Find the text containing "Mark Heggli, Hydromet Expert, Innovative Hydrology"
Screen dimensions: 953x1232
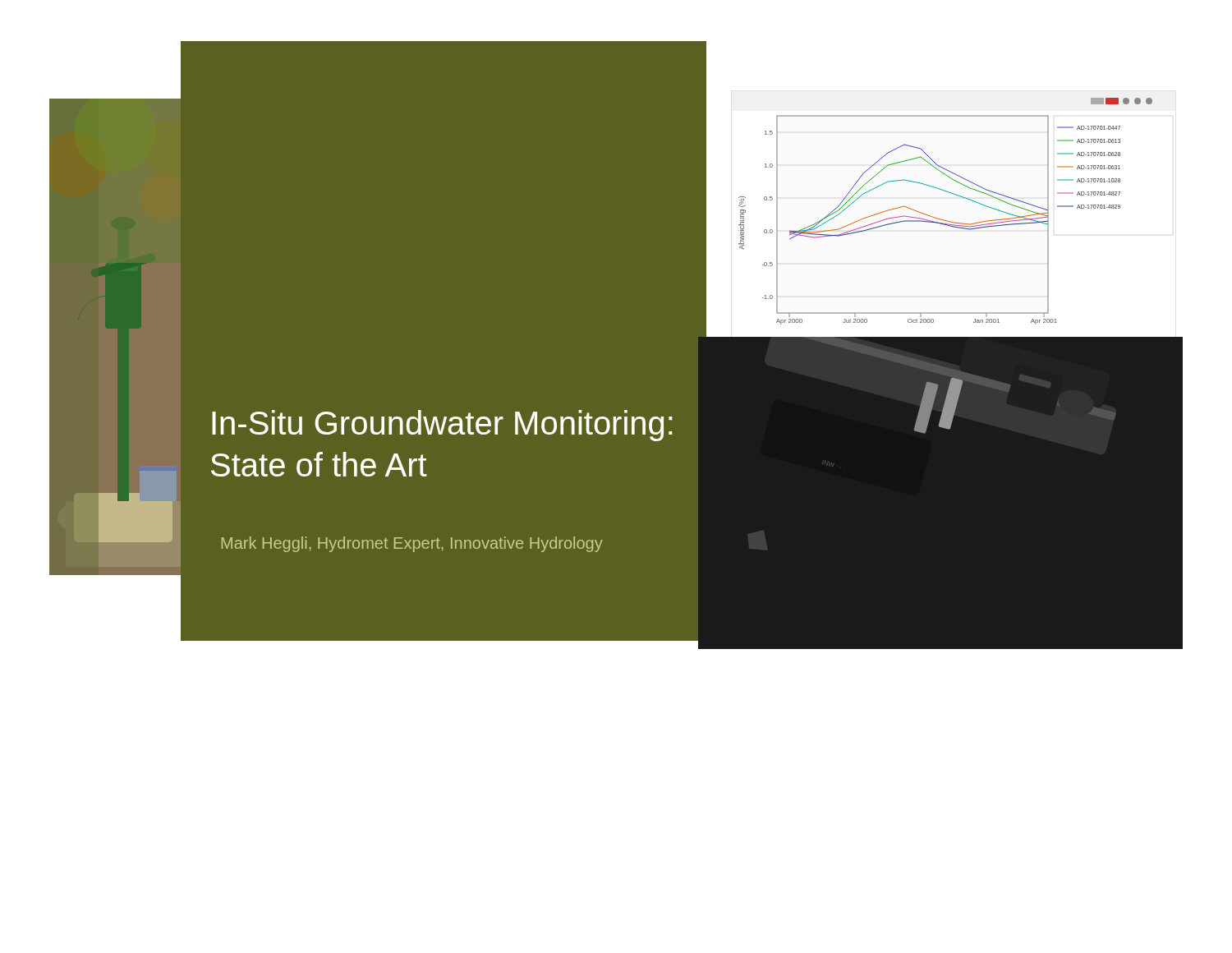coord(450,543)
